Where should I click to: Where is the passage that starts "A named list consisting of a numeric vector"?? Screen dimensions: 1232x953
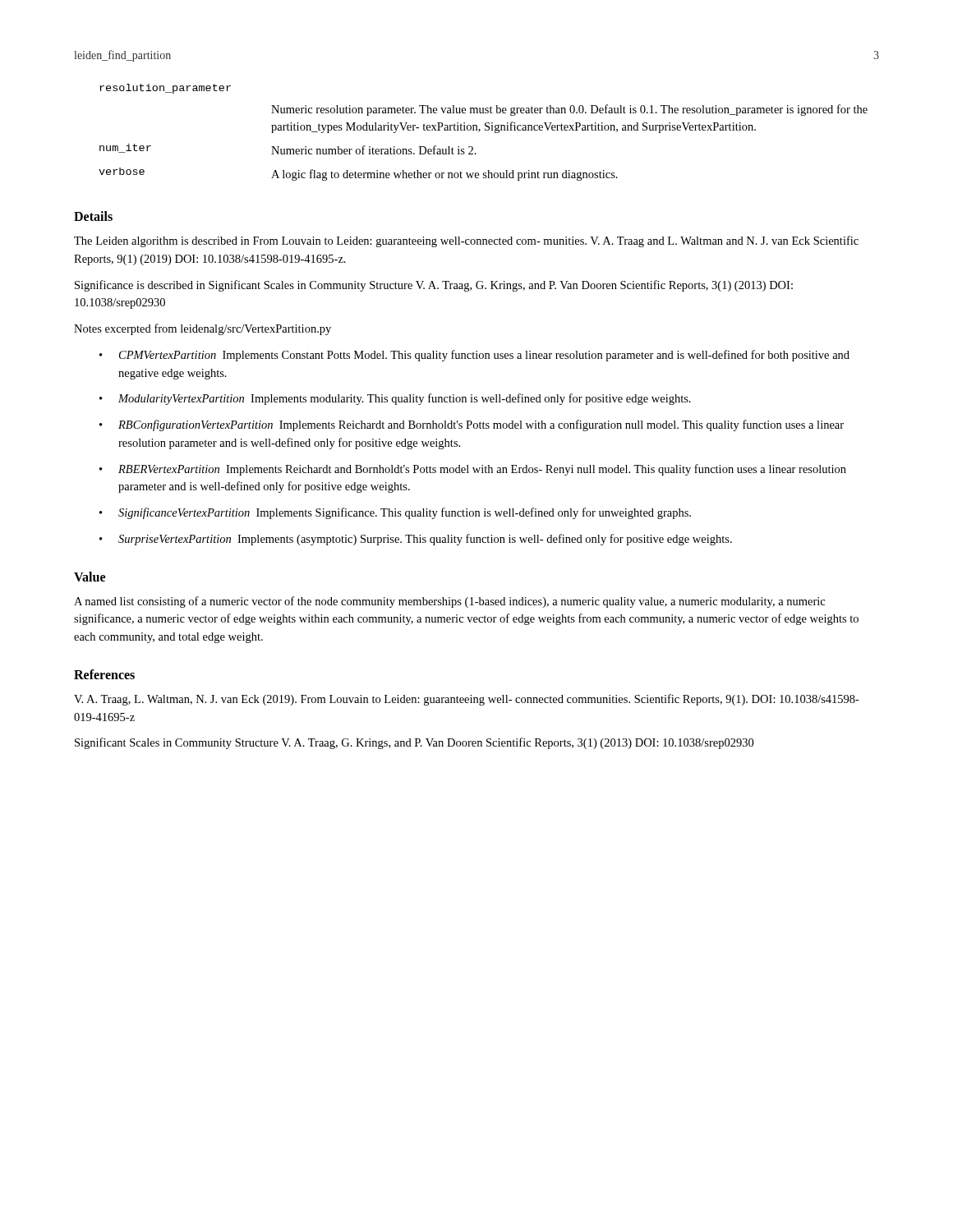click(466, 619)
